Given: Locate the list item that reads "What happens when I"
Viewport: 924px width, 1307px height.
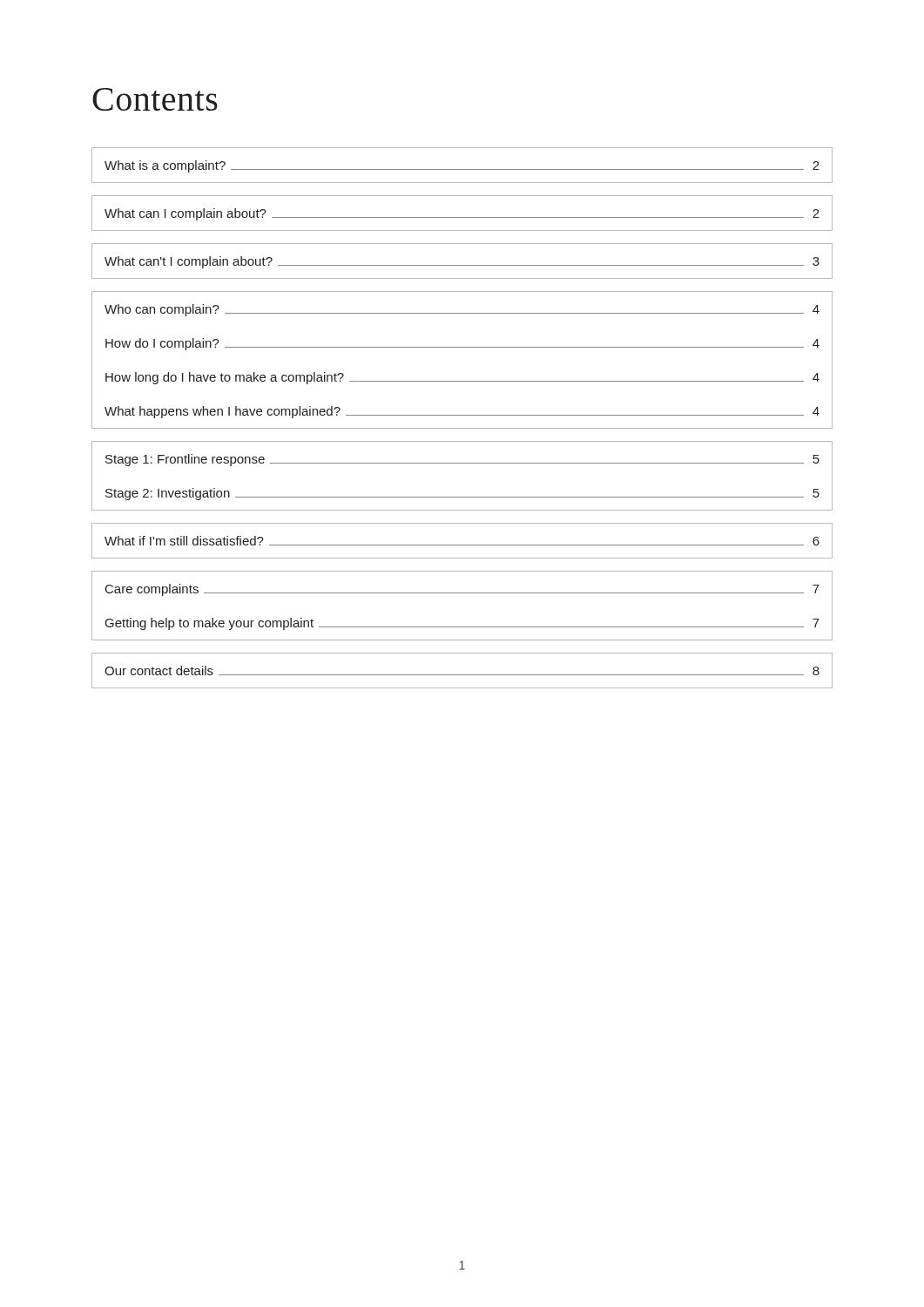Looking at the screenshot, I should pos(462,411).
